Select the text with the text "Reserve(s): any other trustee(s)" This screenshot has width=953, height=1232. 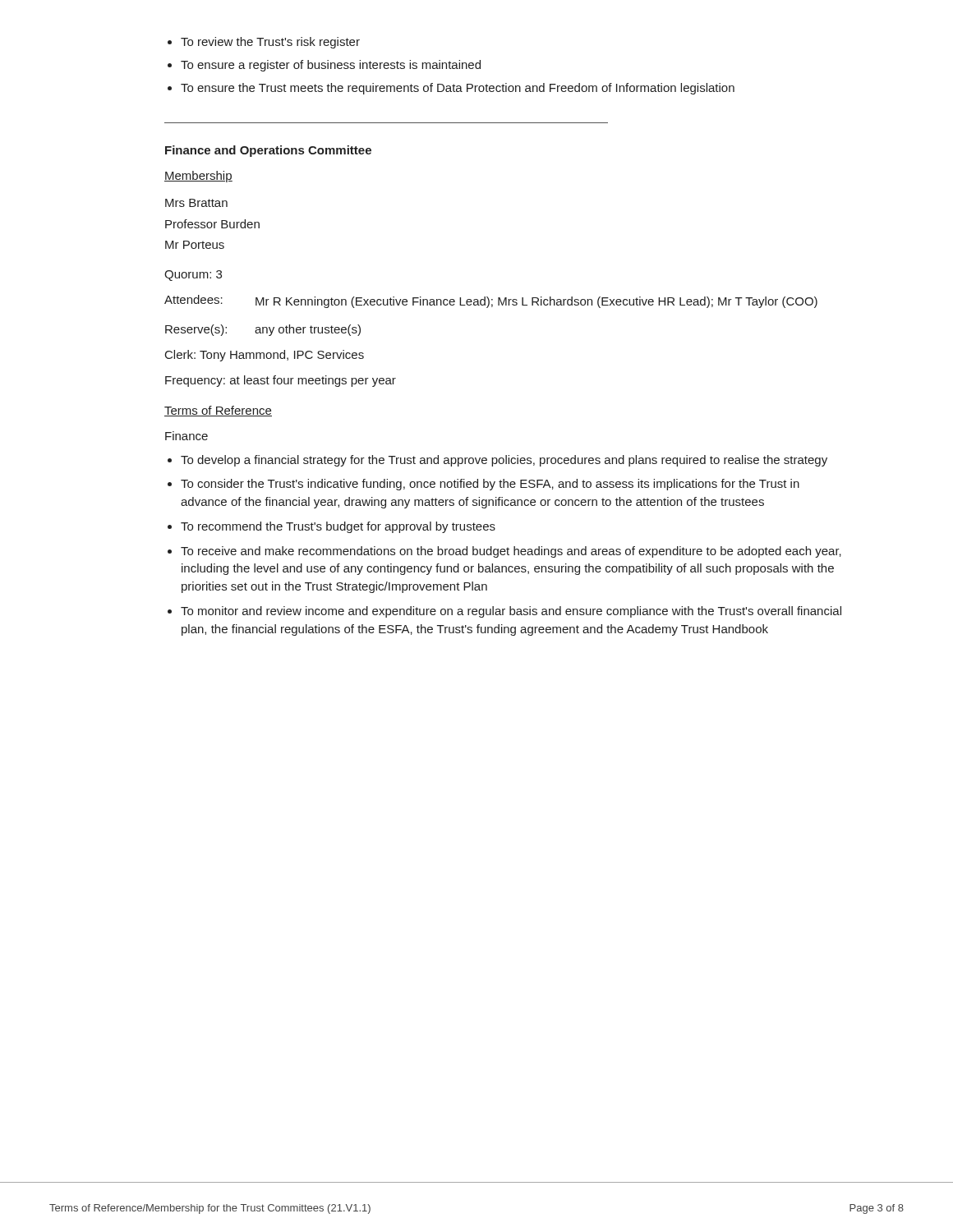click(x=263, y=329)
